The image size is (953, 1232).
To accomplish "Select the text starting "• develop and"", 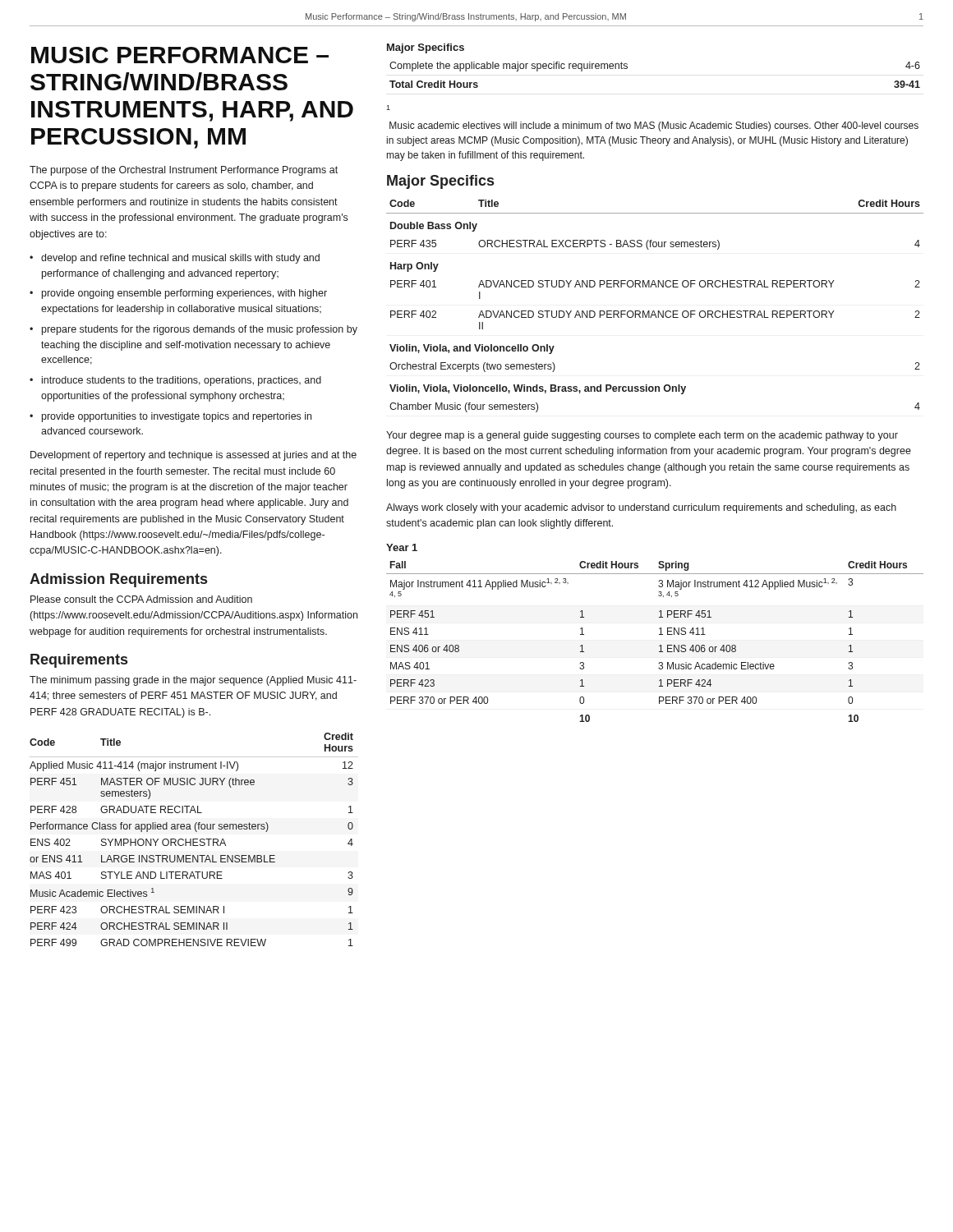I will [x=175, y=265].
